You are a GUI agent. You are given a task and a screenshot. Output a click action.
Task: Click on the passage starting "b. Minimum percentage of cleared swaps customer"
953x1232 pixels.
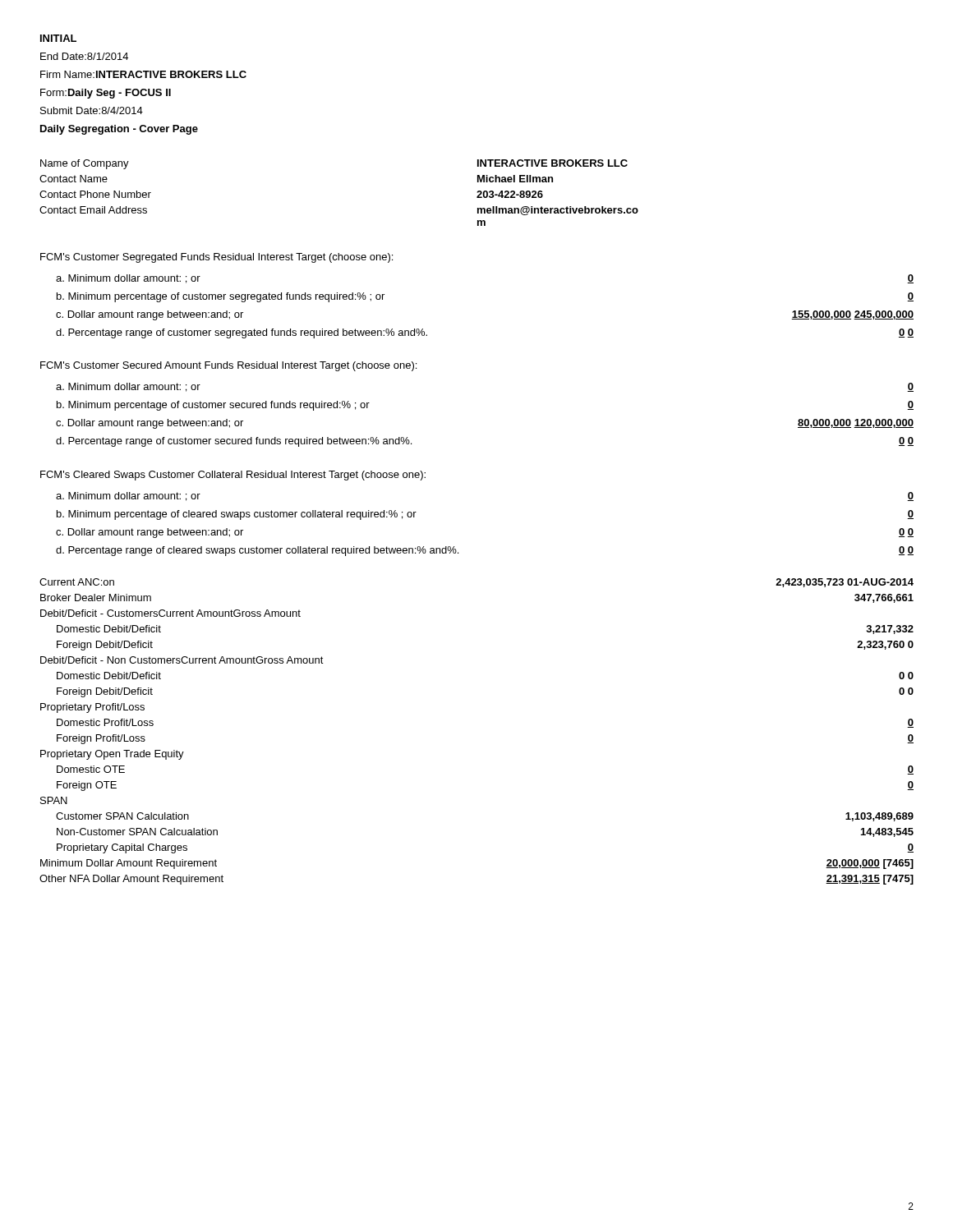[232, 515]
